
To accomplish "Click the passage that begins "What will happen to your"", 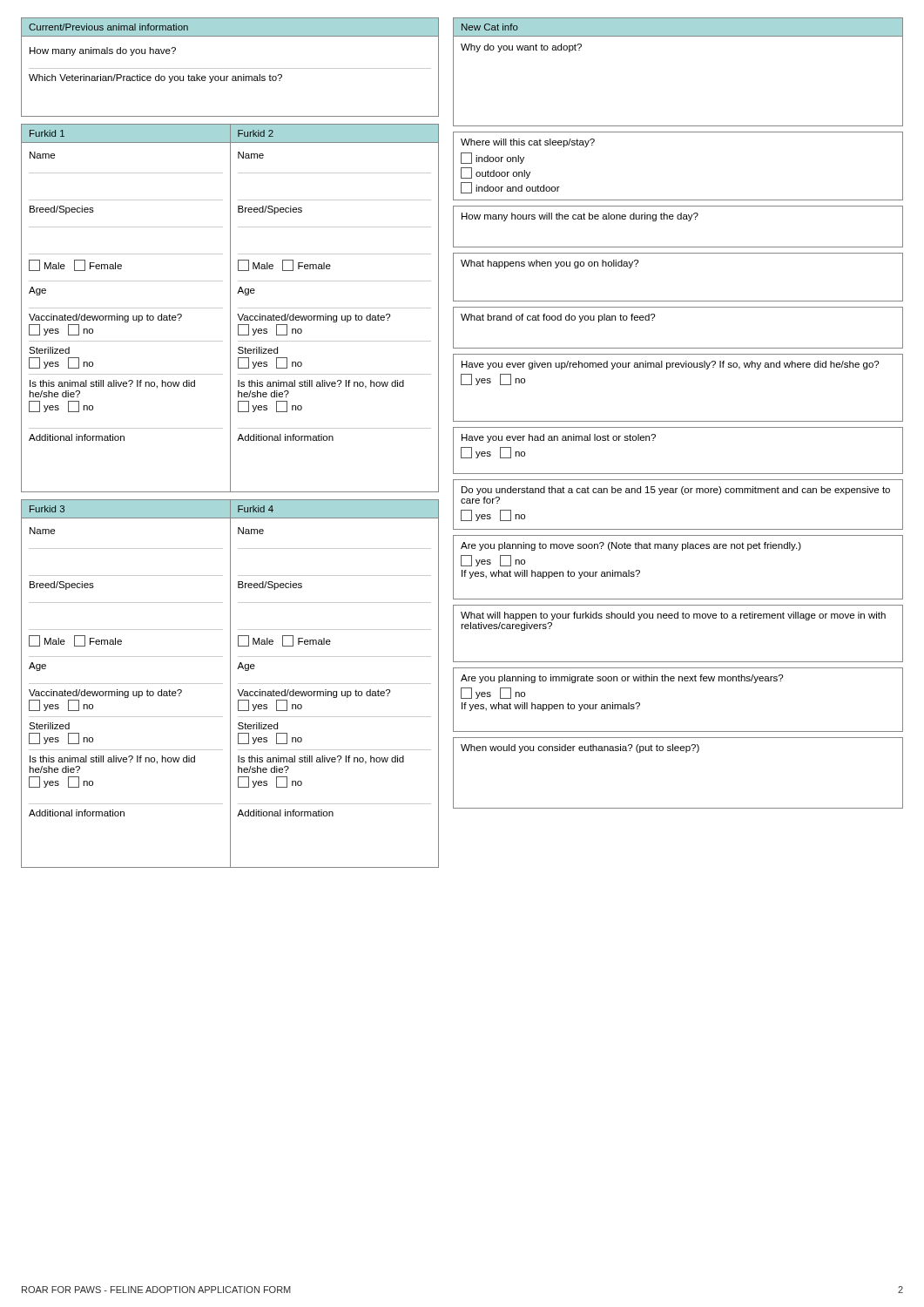I will (673, 620).
